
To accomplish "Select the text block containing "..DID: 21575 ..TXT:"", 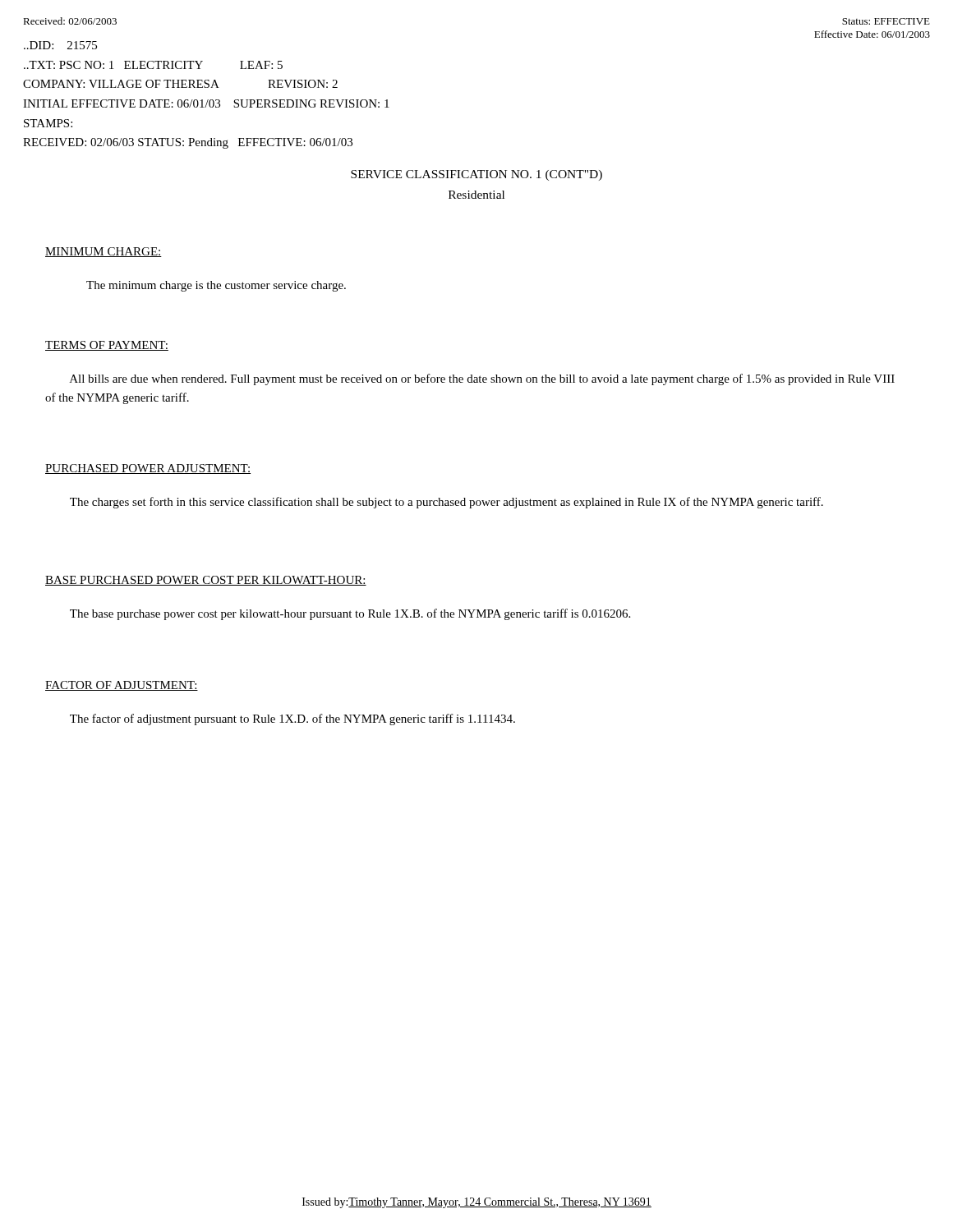I will (x=206, y=94).
